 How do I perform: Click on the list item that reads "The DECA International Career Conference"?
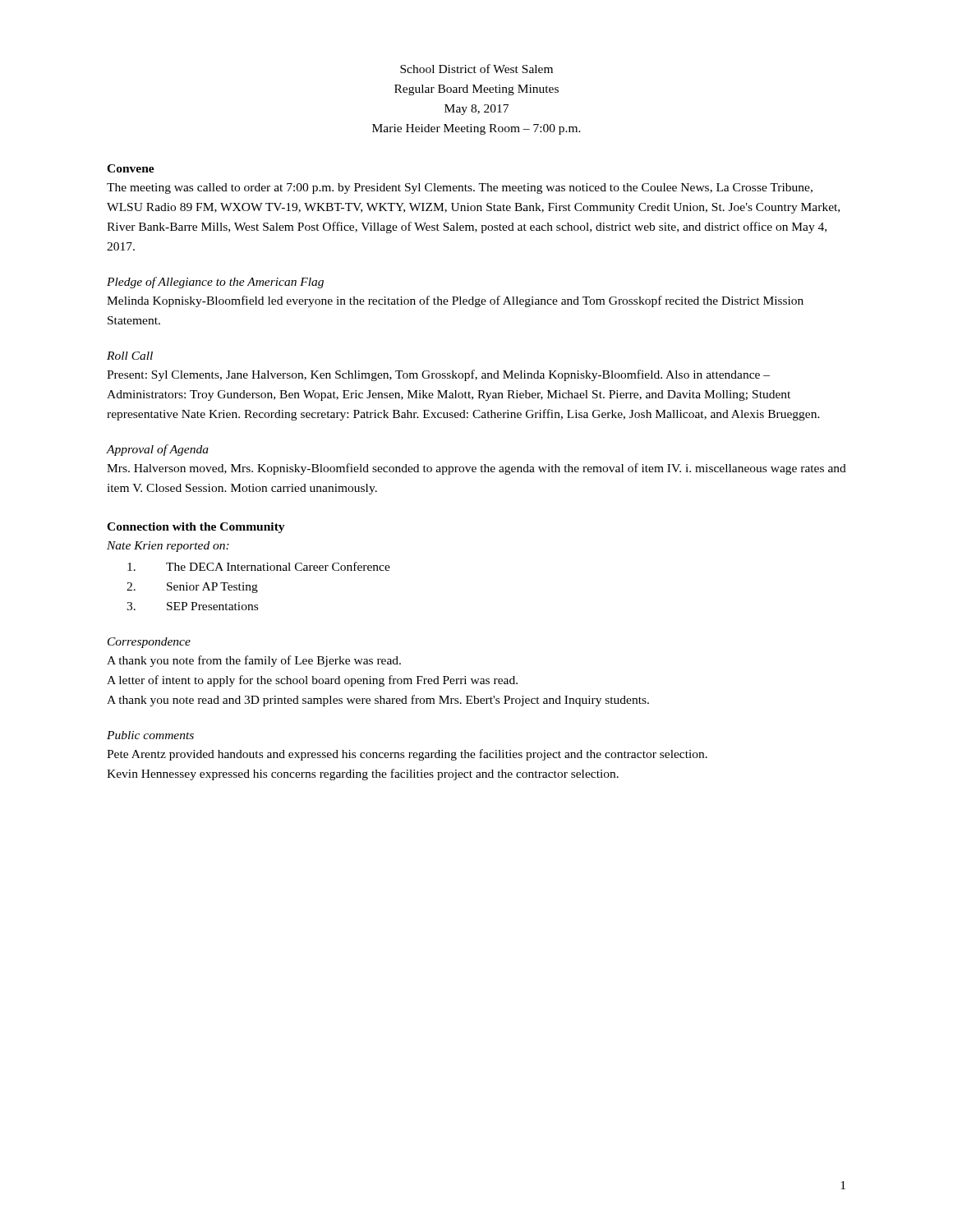pyautogui.click(x=259, y=566)
